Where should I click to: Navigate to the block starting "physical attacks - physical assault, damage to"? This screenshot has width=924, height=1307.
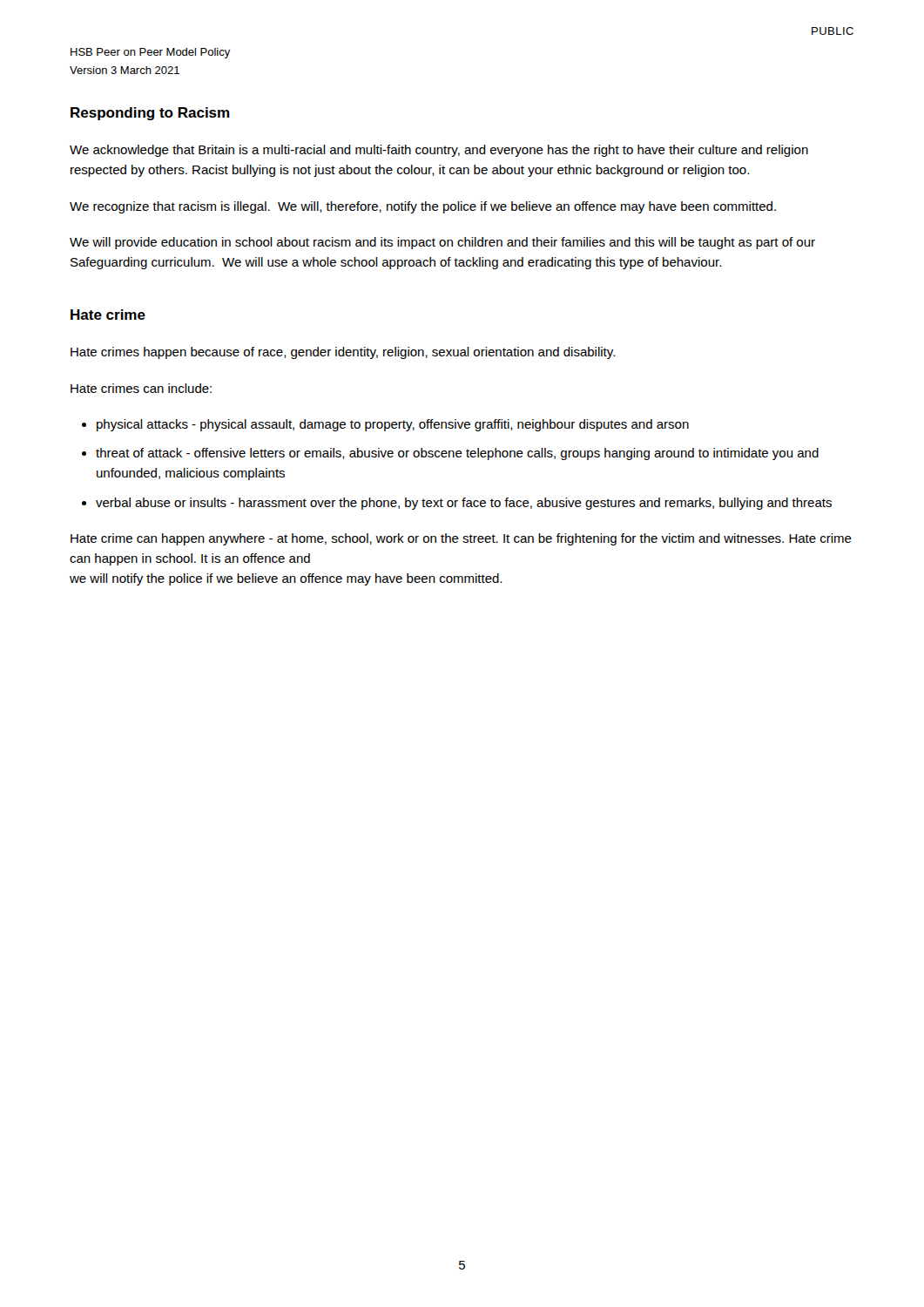(x=392, y=424)
